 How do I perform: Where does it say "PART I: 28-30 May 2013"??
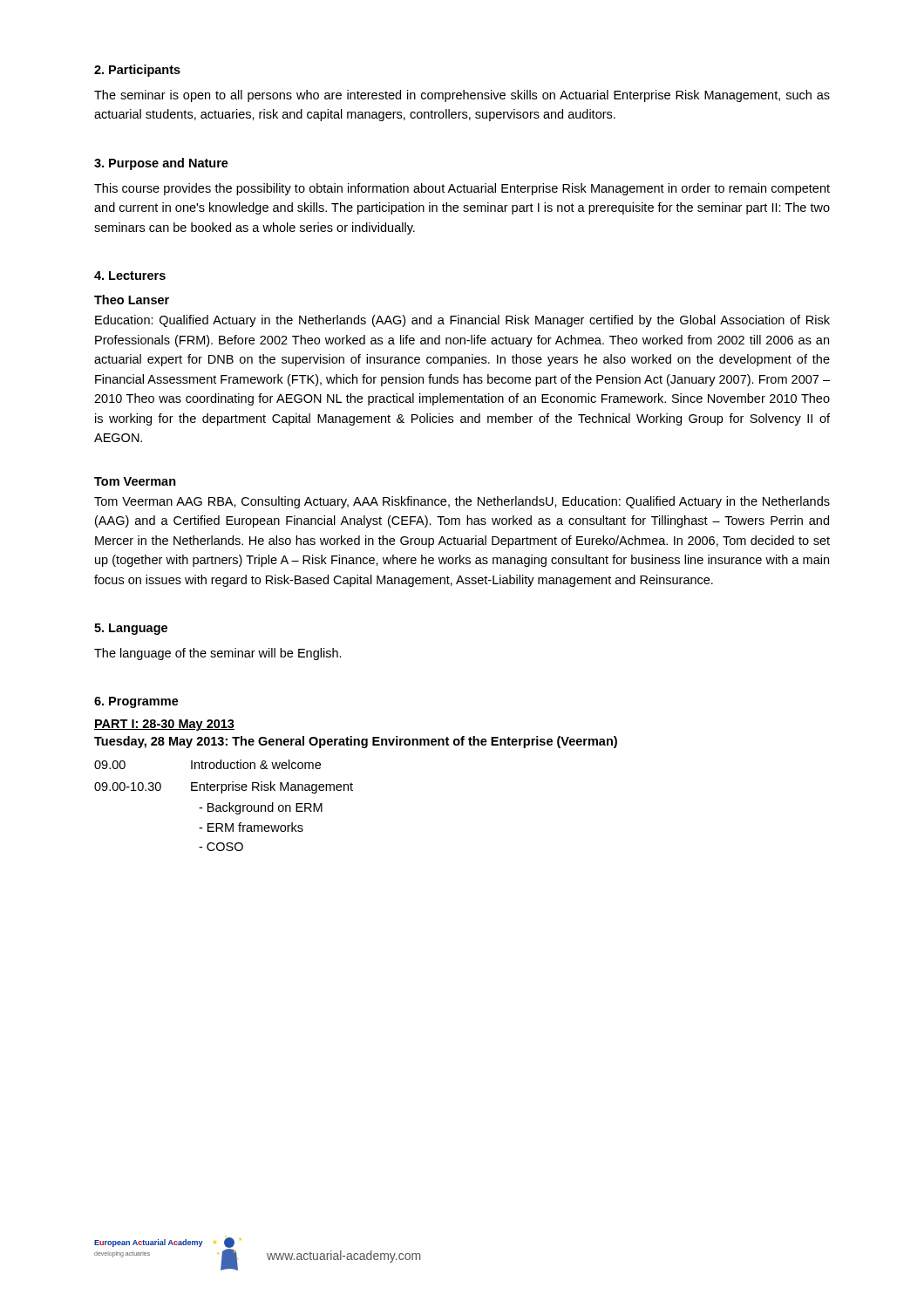pos(164,724)
